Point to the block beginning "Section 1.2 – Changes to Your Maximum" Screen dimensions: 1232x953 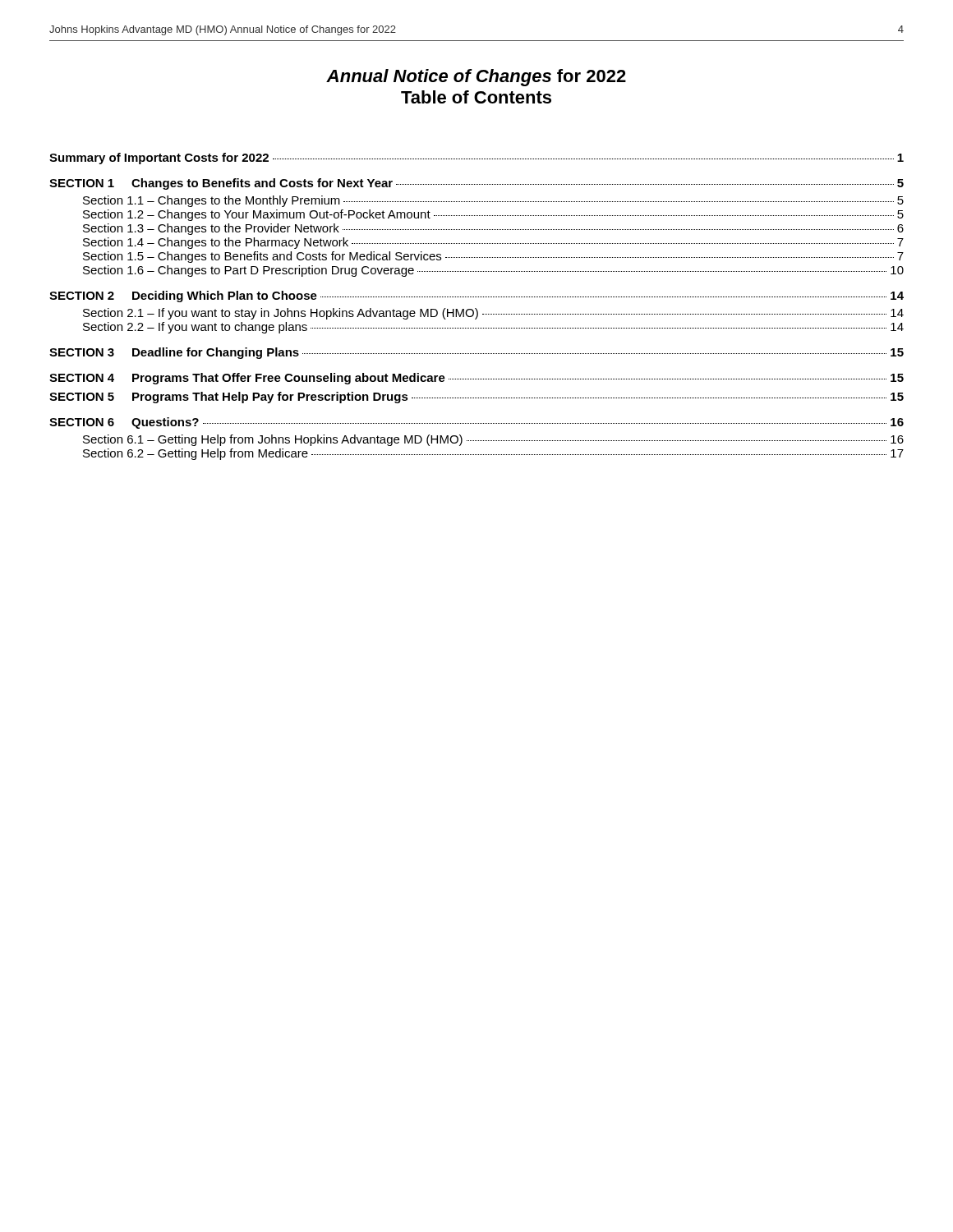click(493, 214)
